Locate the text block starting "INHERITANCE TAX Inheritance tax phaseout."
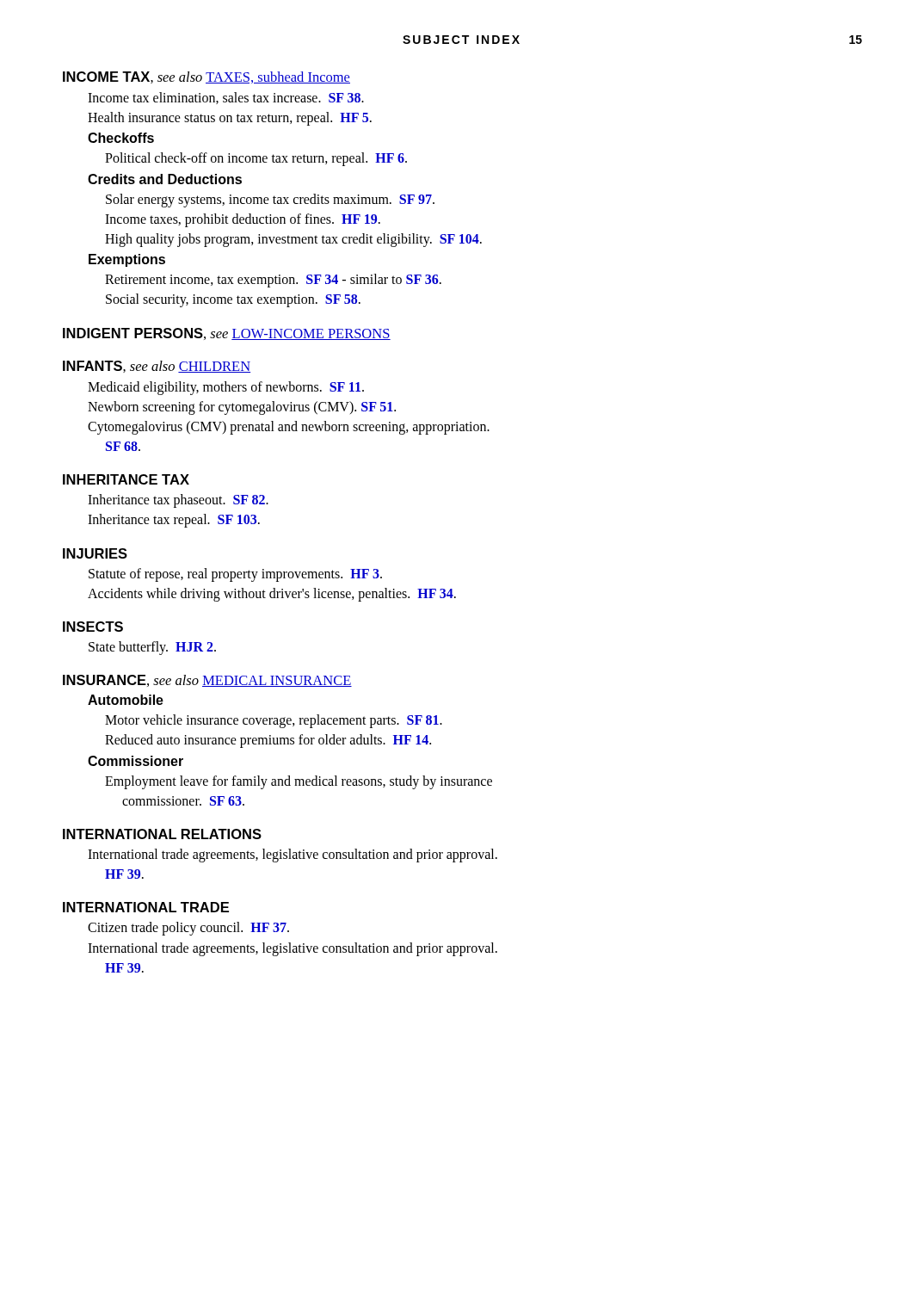The width and height of the screenshot is (924, 1291). [126, 479]
